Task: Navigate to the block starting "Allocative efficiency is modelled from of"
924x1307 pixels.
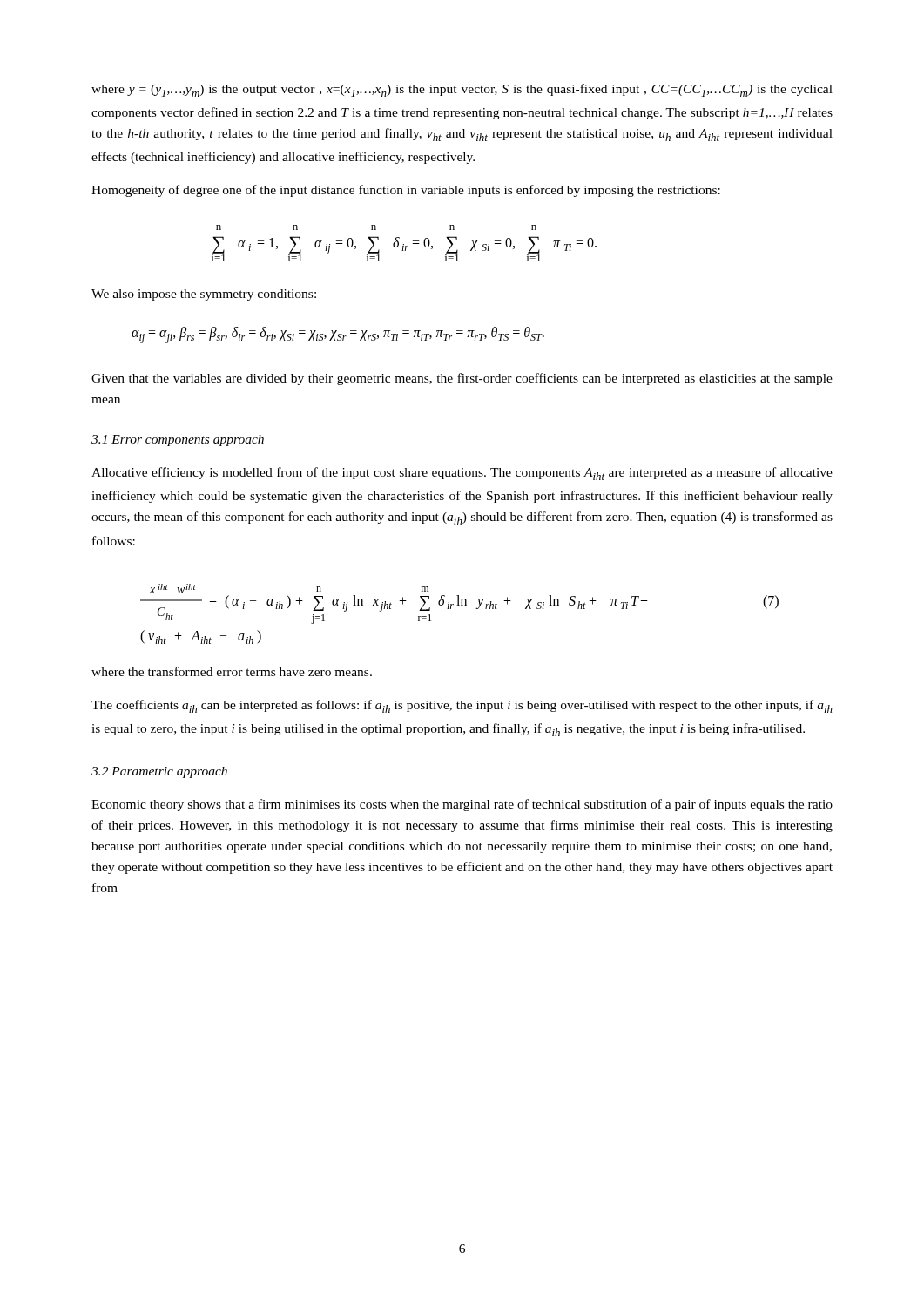Action: click(x=462, y=507)
